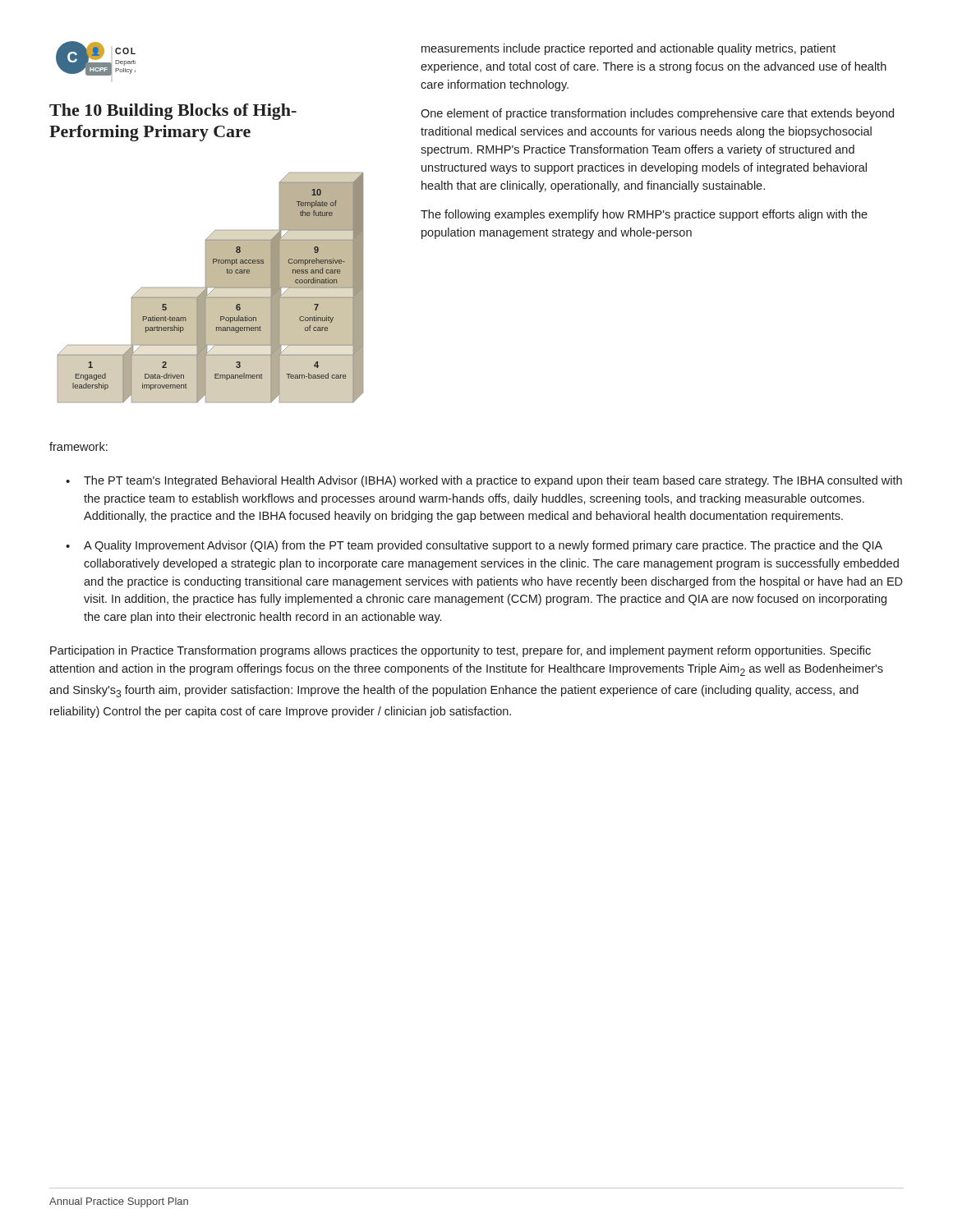Click the passage that begins "Participation in Practice Transformation programs"
953x1232 pixels.
pos(466,681)
